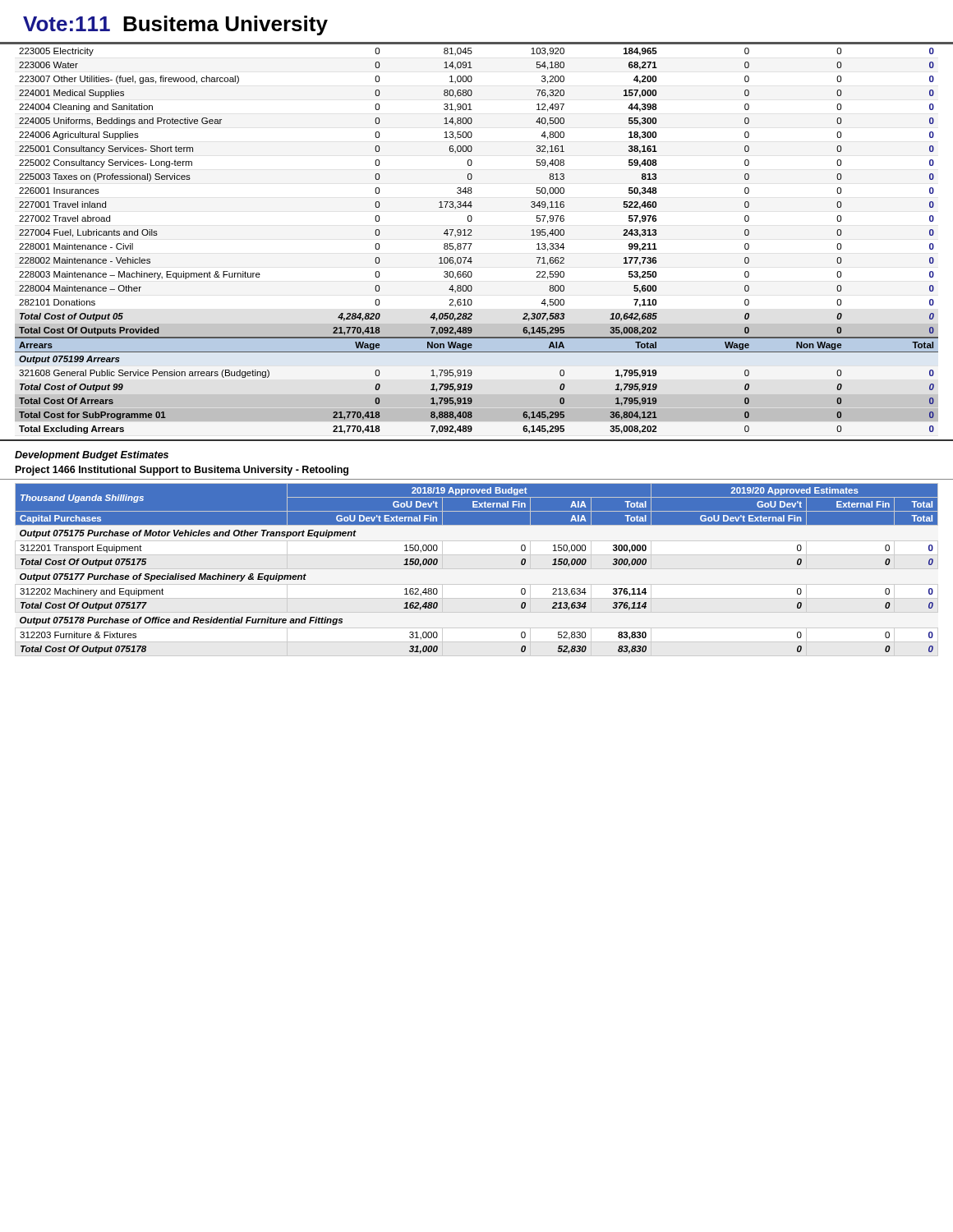Viewport: 953px width, 1232px height.
Task: Select the table that reads "282101 Donations"
Action: (476, 240)
